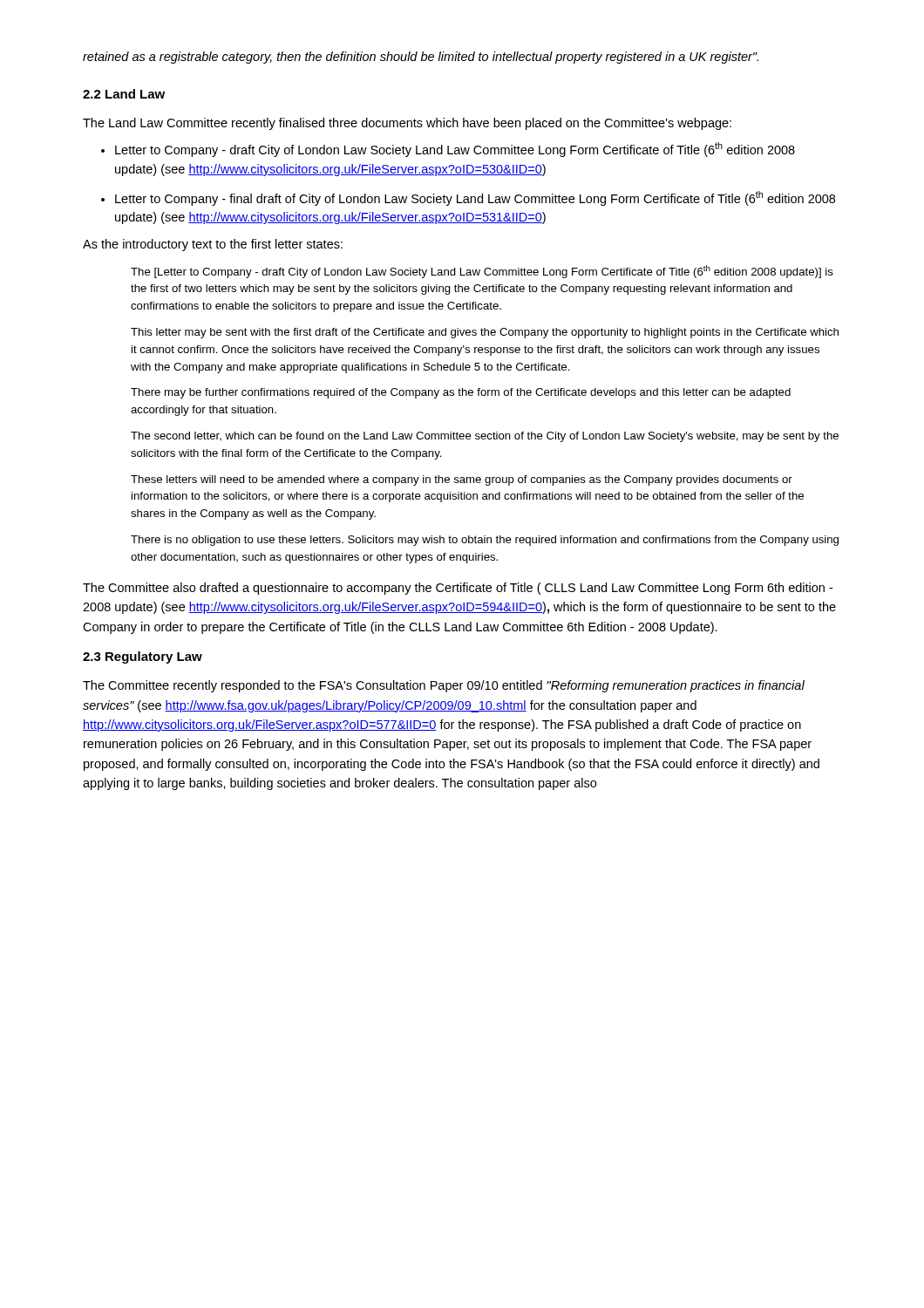Select the passage starting "The Committee also drafted a"
Image resolution: width=924 pixels, height=1308 pixels.
[462, 607]
